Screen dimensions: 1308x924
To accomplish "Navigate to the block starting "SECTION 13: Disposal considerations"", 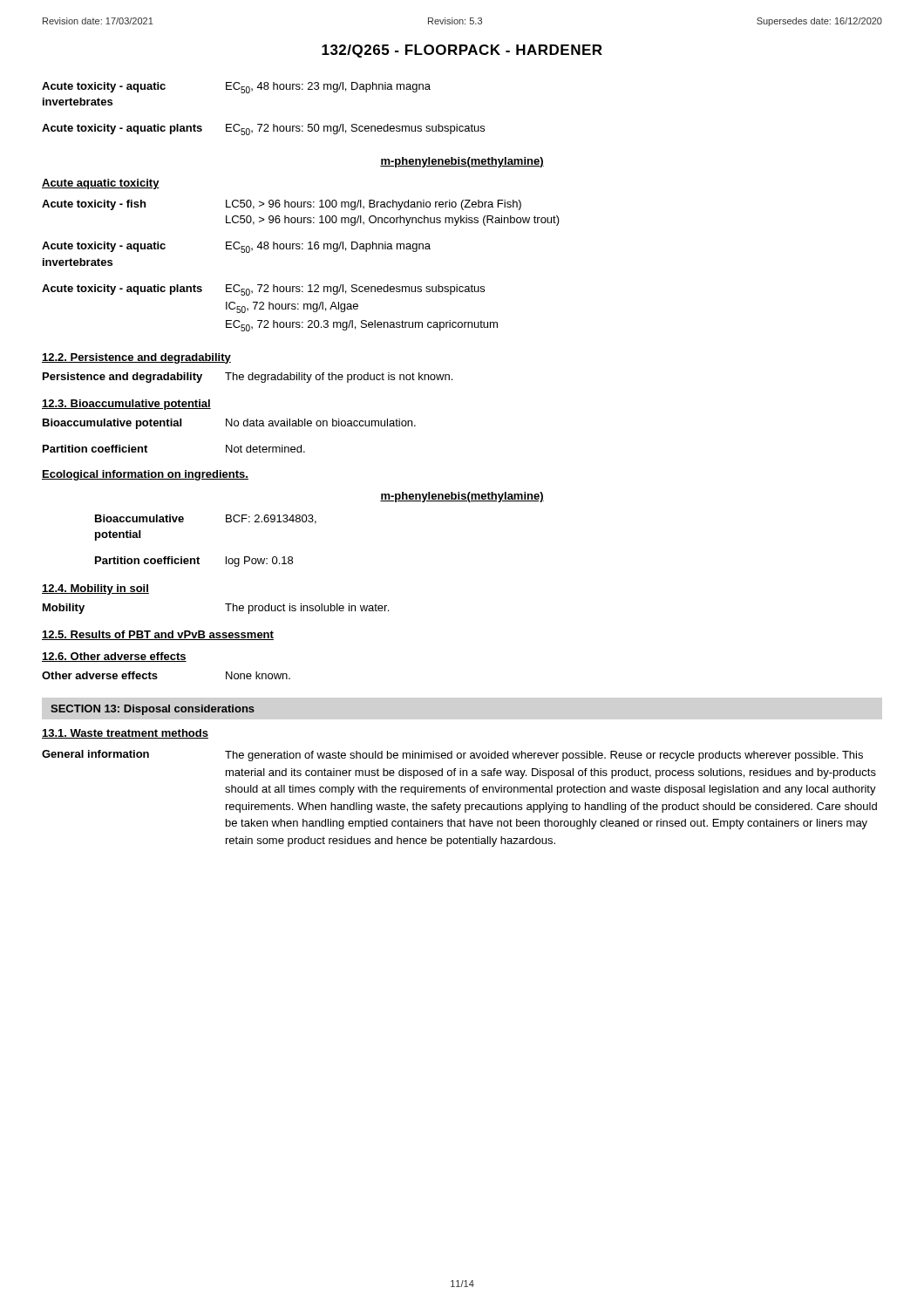I will click(x=153, y=709).
